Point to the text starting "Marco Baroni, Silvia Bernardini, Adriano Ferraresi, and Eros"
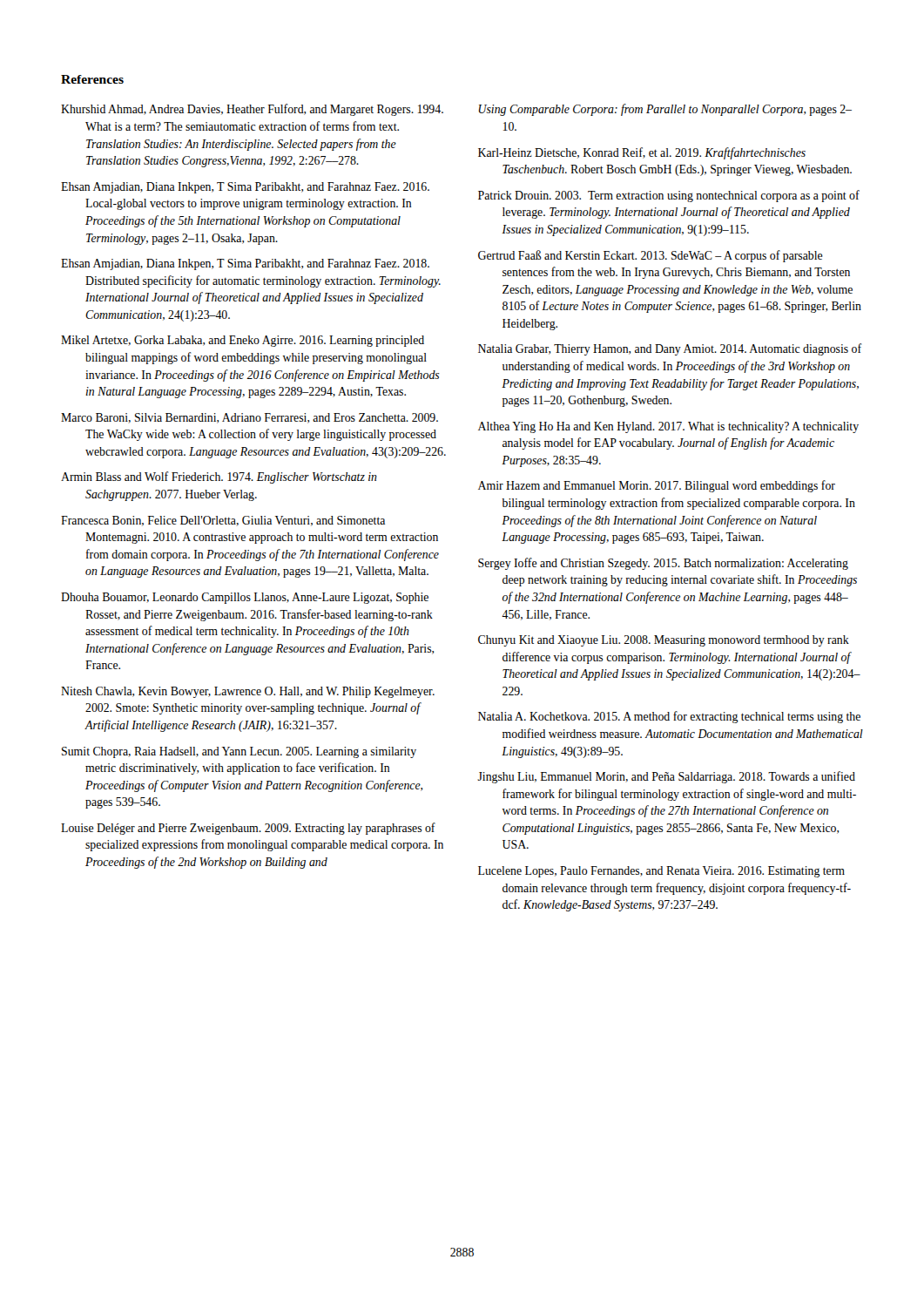Viewport: 924px width, 1307px height. (254, 435)
